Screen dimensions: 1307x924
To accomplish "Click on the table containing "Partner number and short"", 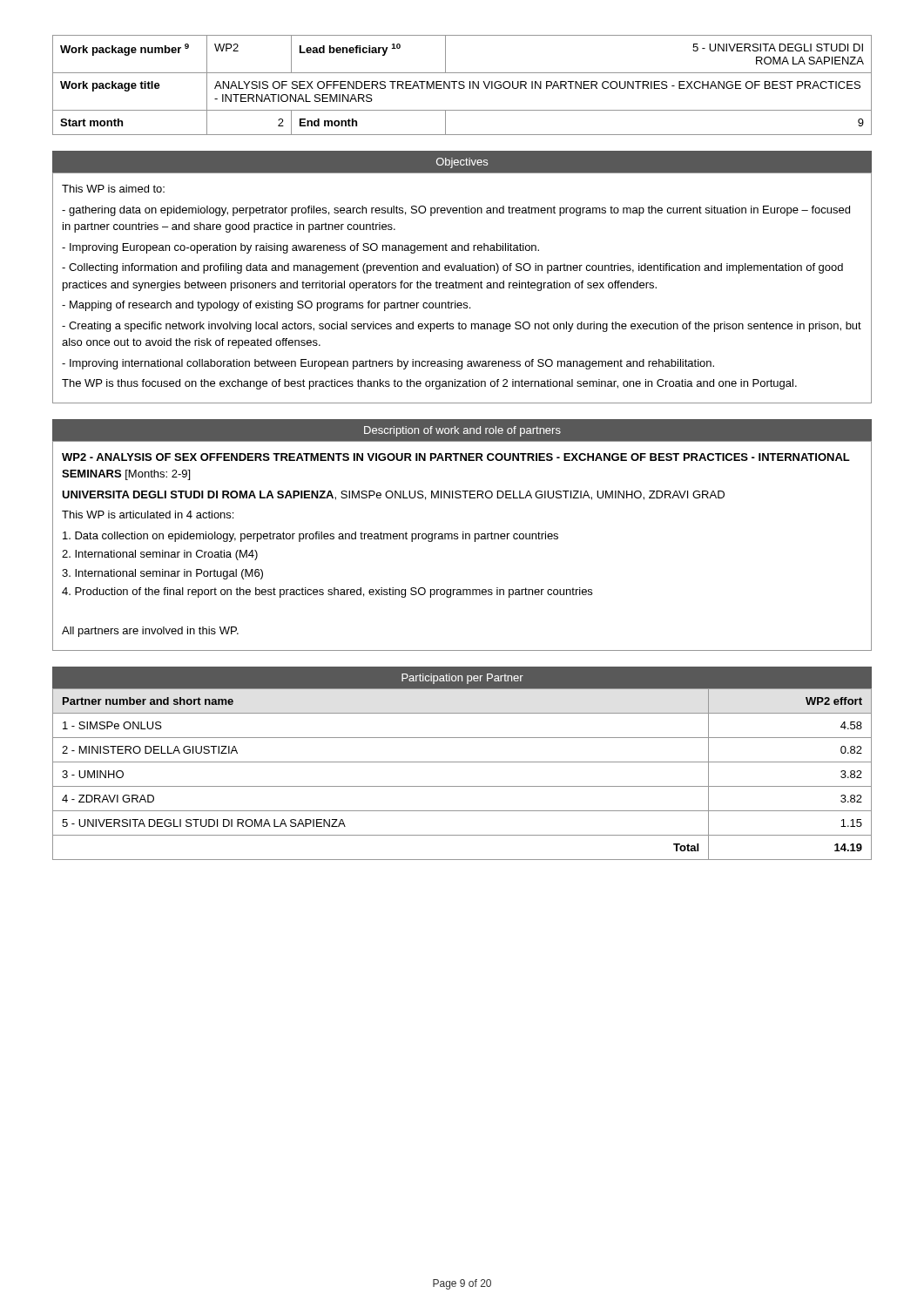I will pyautogui.click(x=462, y=774).
